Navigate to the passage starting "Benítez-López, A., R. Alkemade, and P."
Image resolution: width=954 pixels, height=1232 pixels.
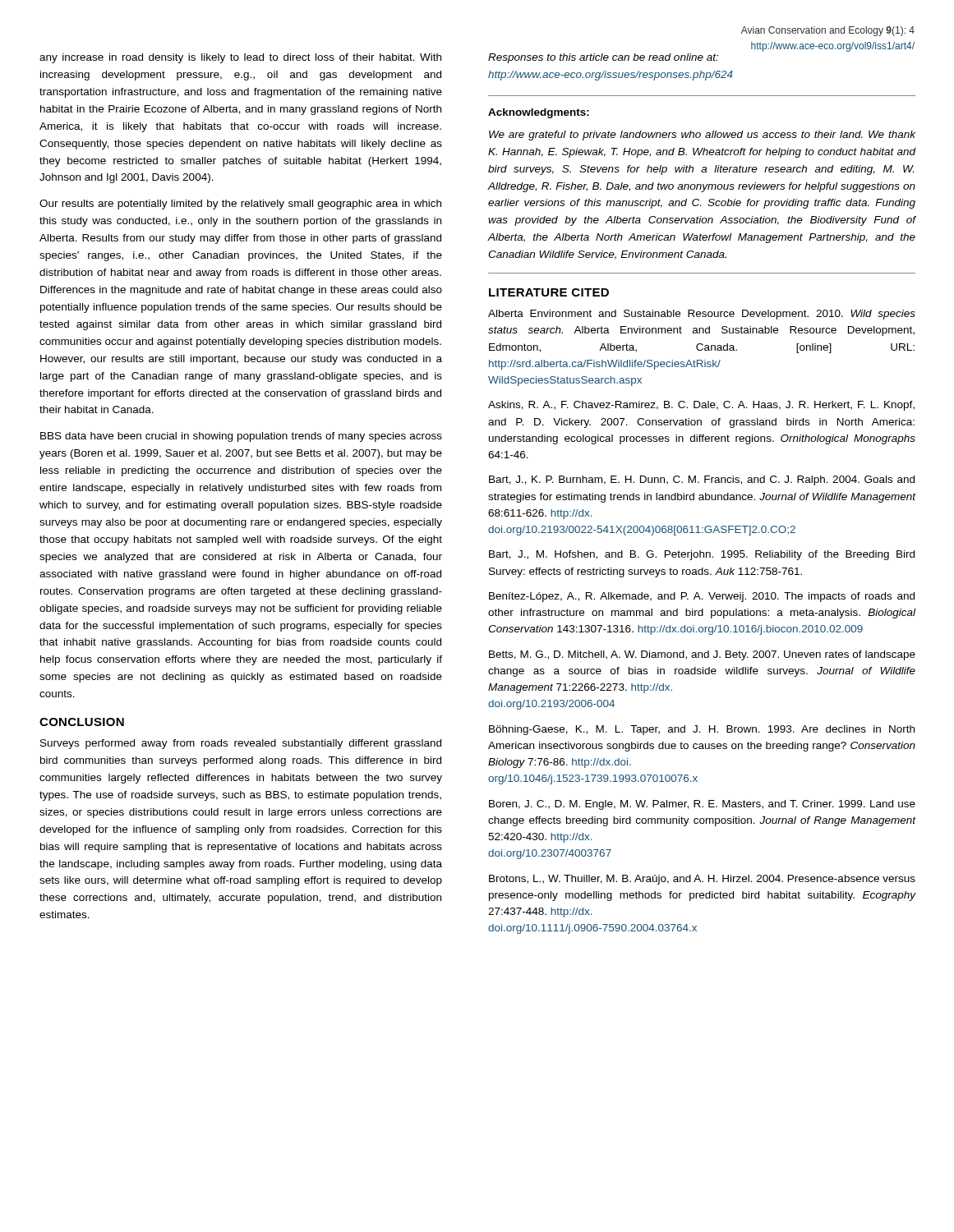[702, 612]
